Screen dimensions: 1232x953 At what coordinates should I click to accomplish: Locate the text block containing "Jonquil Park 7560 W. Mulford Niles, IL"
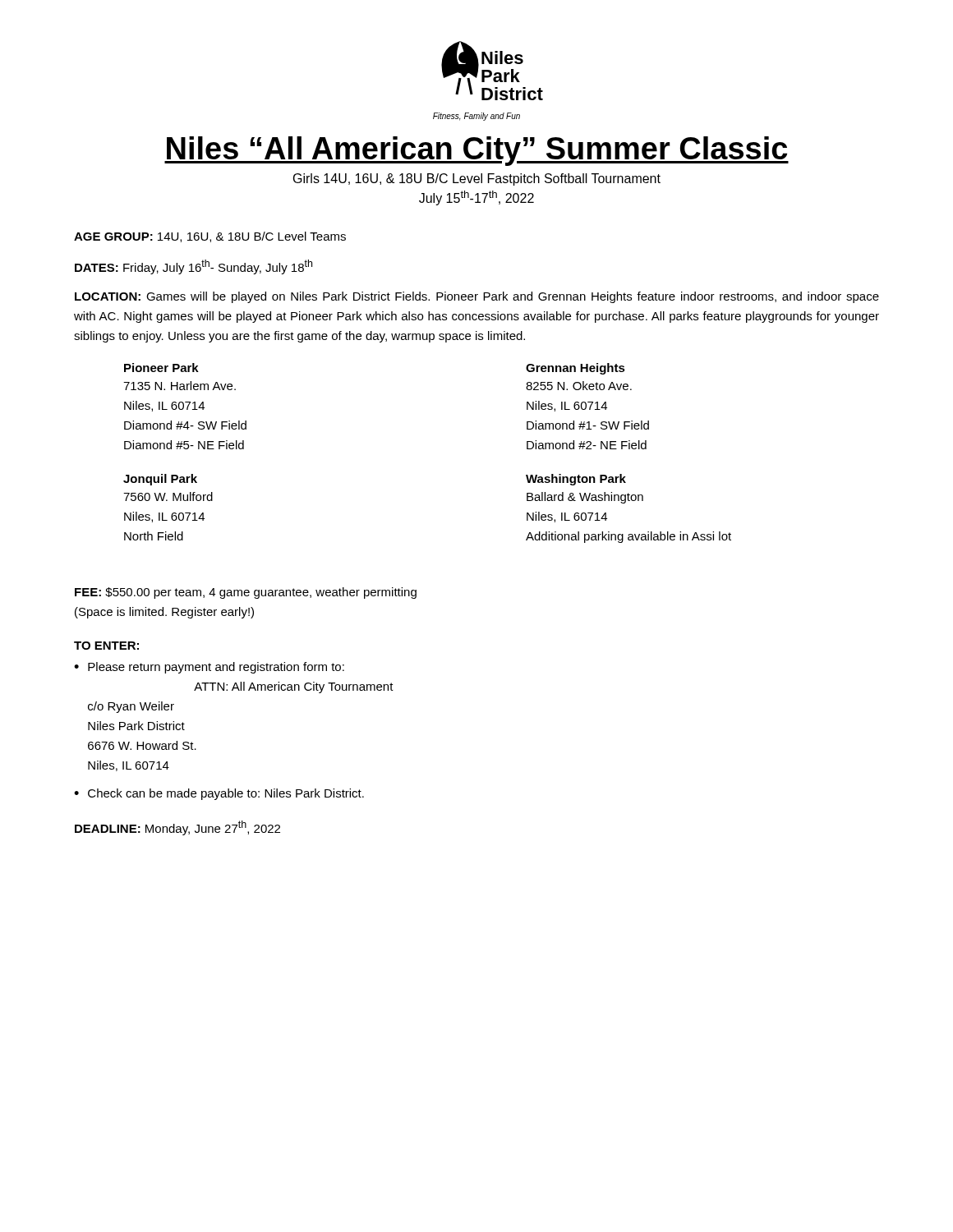coord(160,480)
